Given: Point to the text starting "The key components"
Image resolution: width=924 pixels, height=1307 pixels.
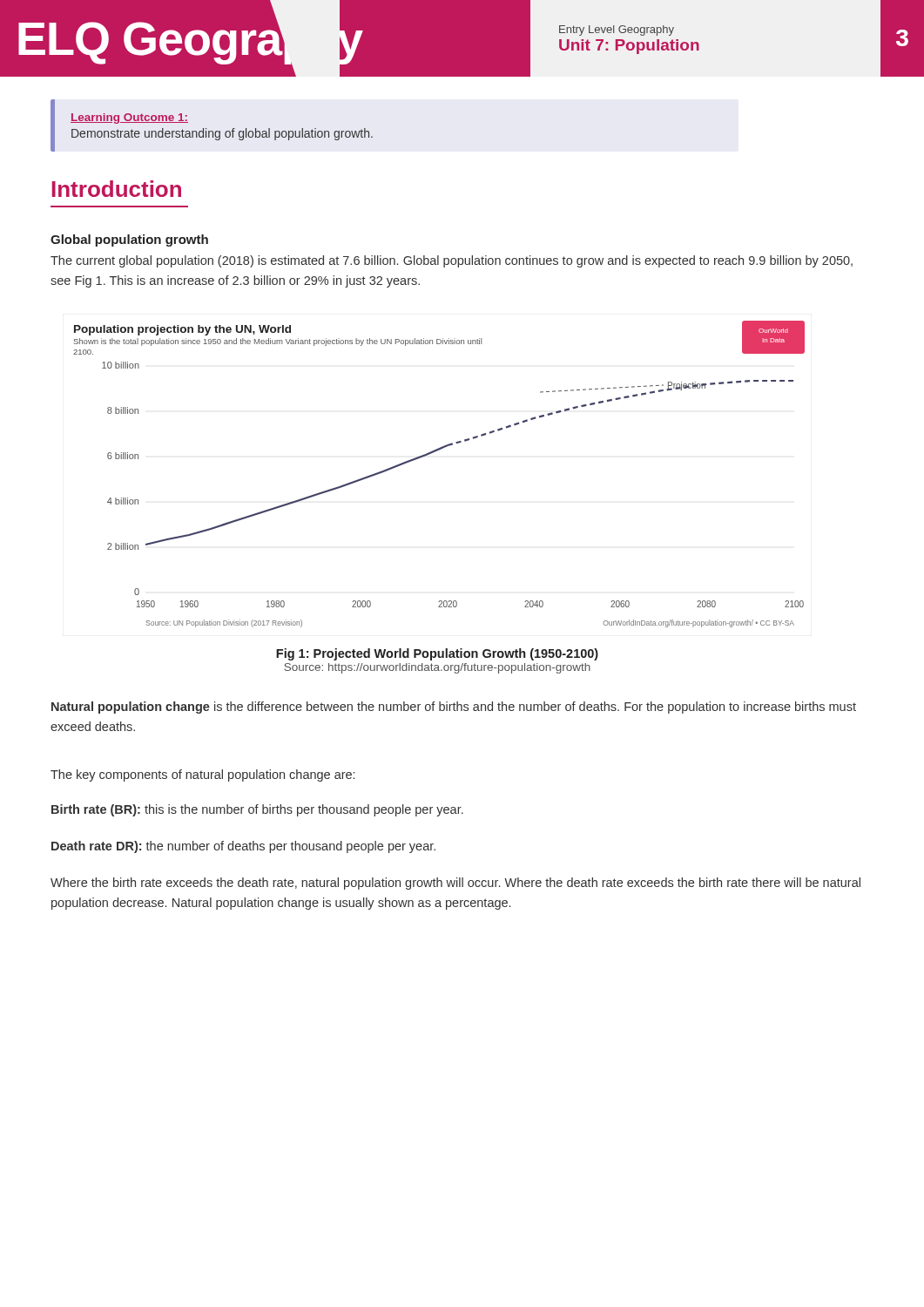Looking at the screenshot, I should pyautogui.click(x=203, y=775).
